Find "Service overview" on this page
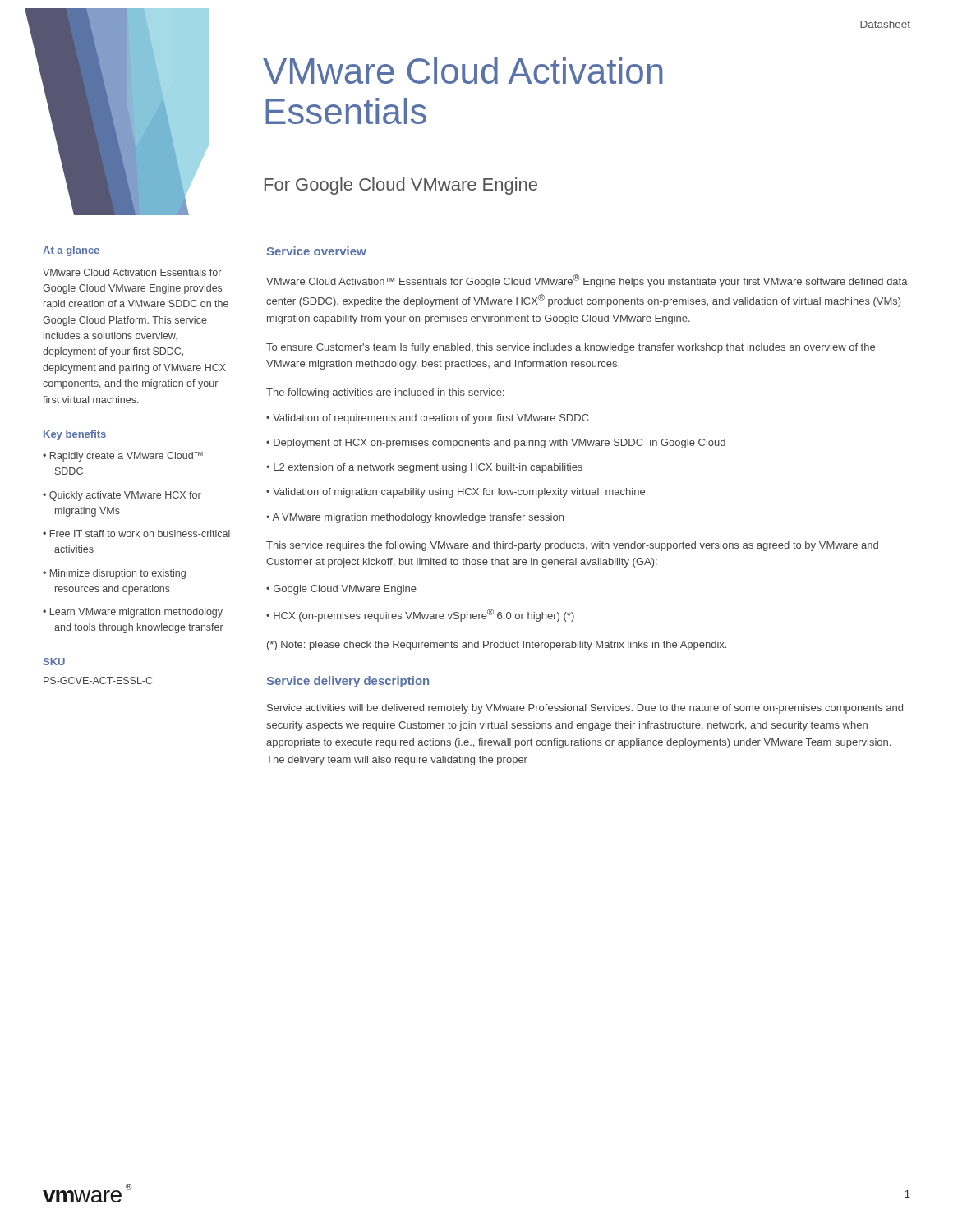953x1232 pixels. click(x=316, y=251)
